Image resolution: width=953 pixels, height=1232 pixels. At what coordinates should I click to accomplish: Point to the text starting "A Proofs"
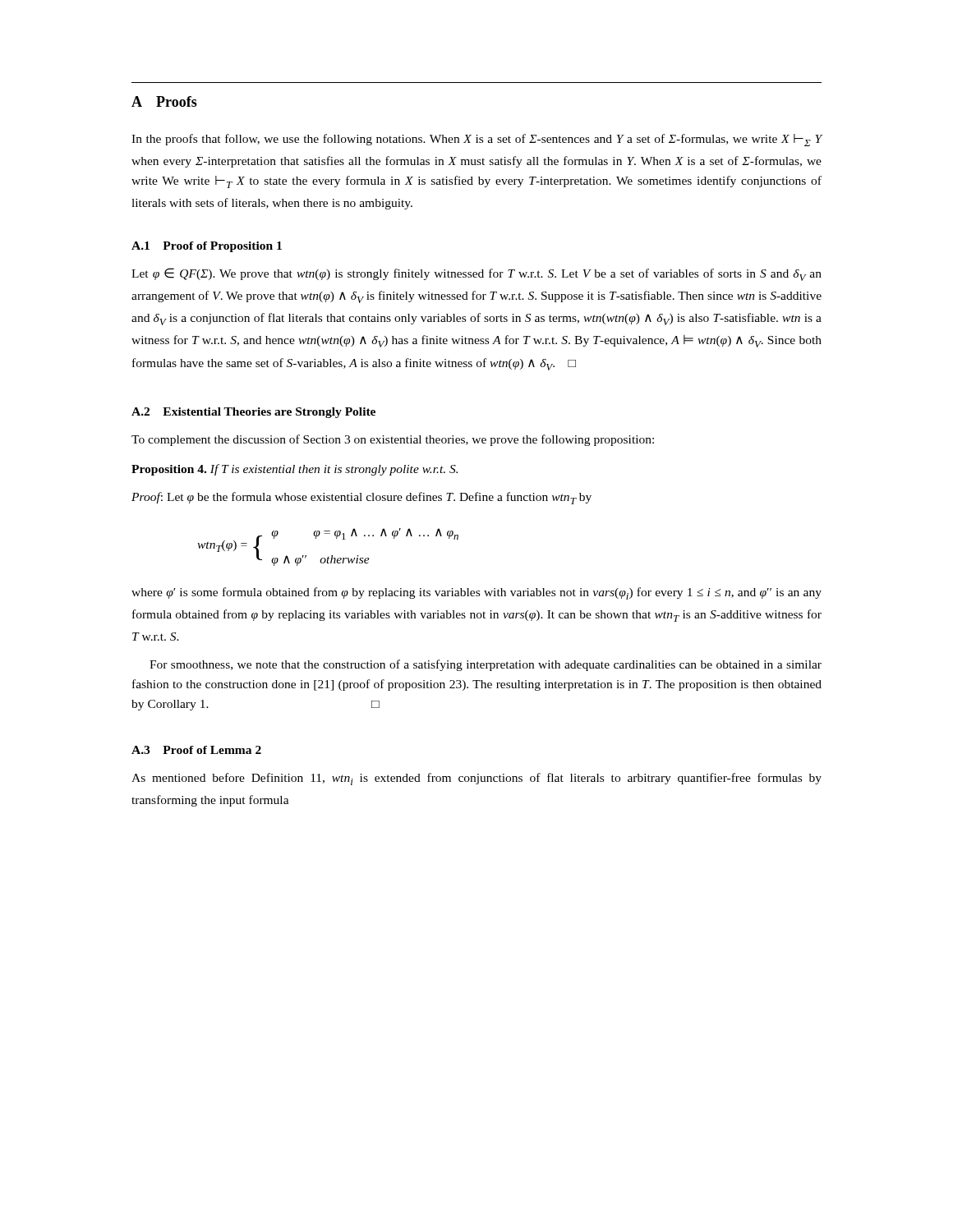pos(164,102)
